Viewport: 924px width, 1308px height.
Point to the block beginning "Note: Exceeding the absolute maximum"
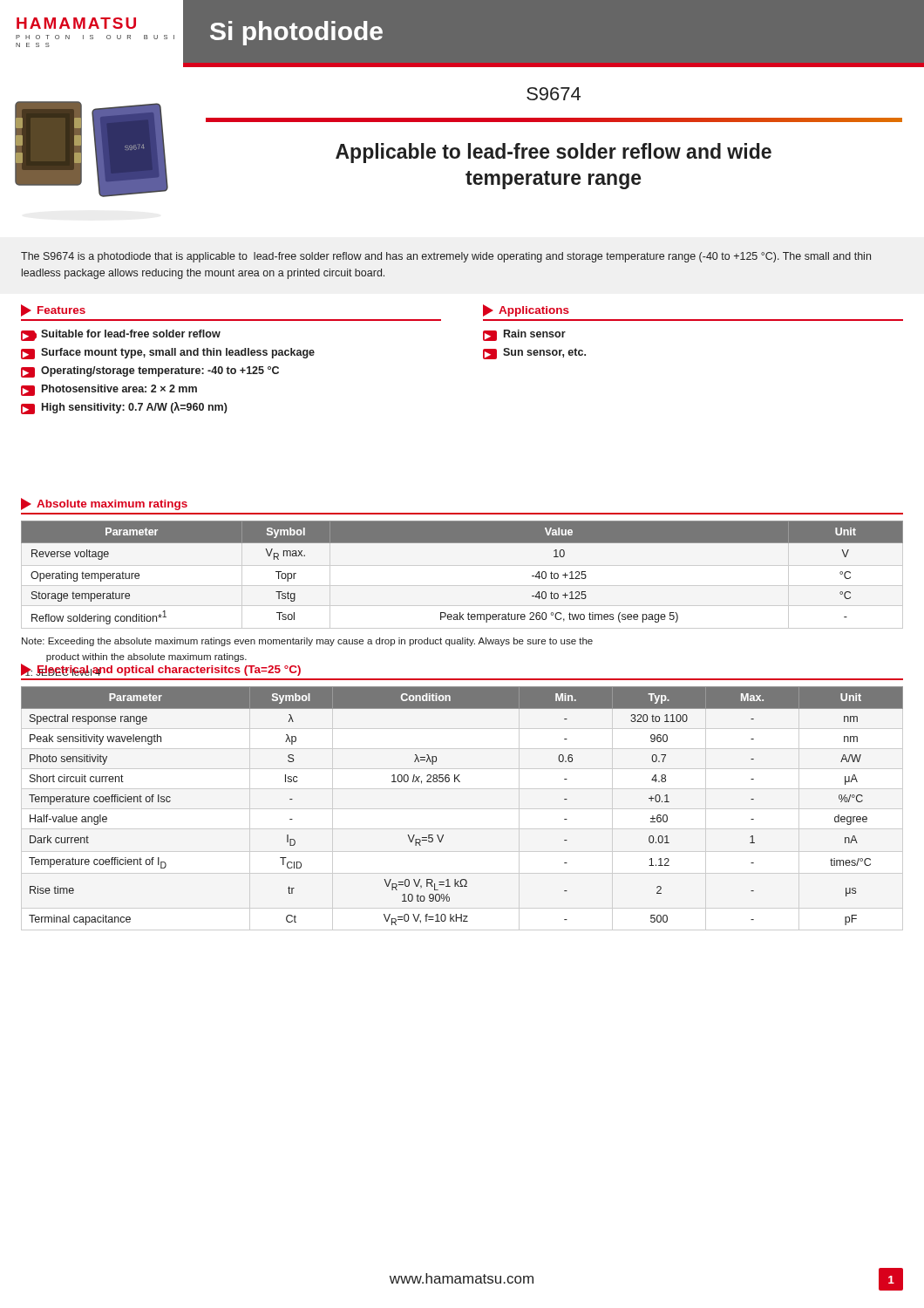[x=307, y=657]
